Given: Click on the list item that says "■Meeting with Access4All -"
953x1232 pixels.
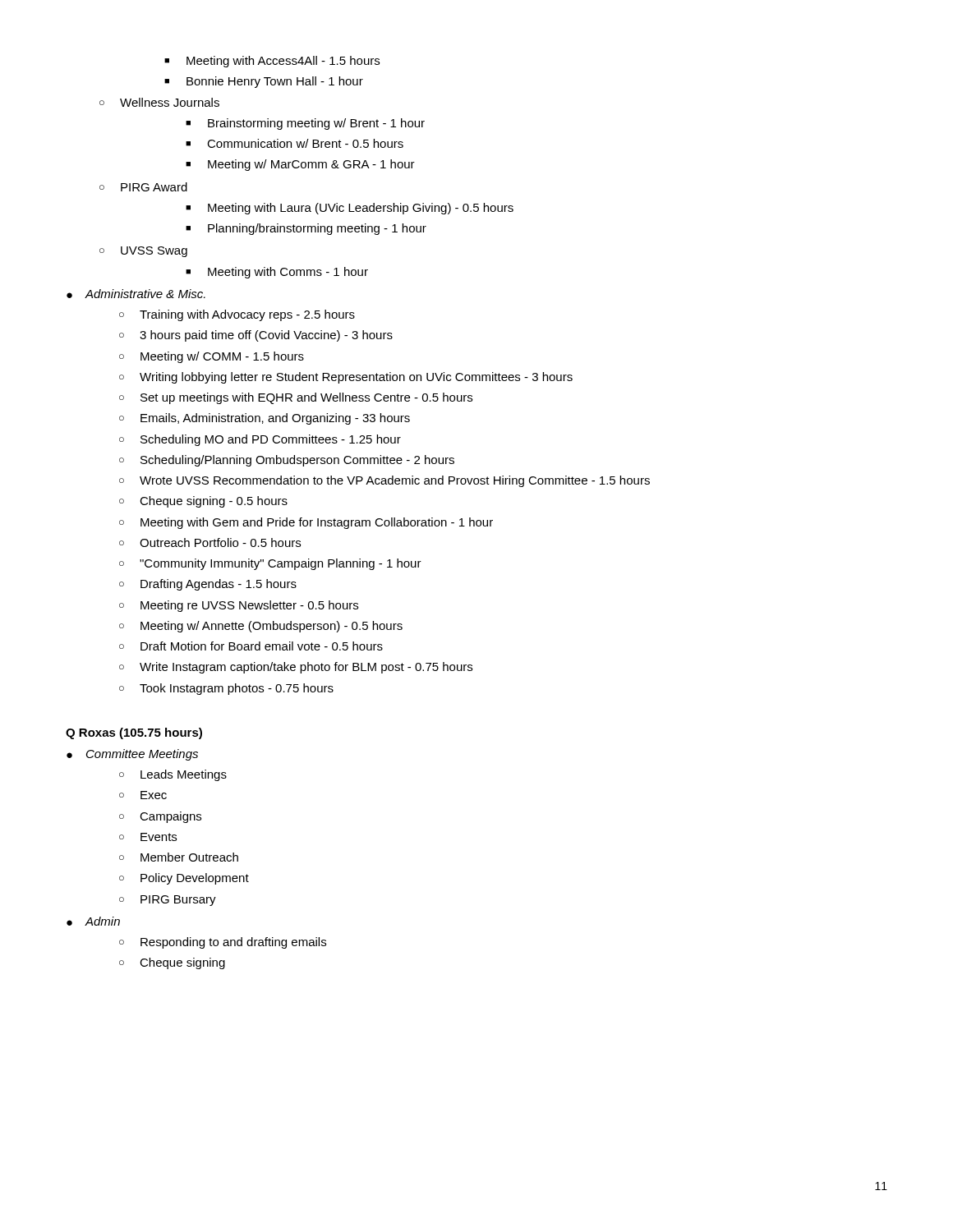Looking at the screenshot, I should click(x=272, y=62).
